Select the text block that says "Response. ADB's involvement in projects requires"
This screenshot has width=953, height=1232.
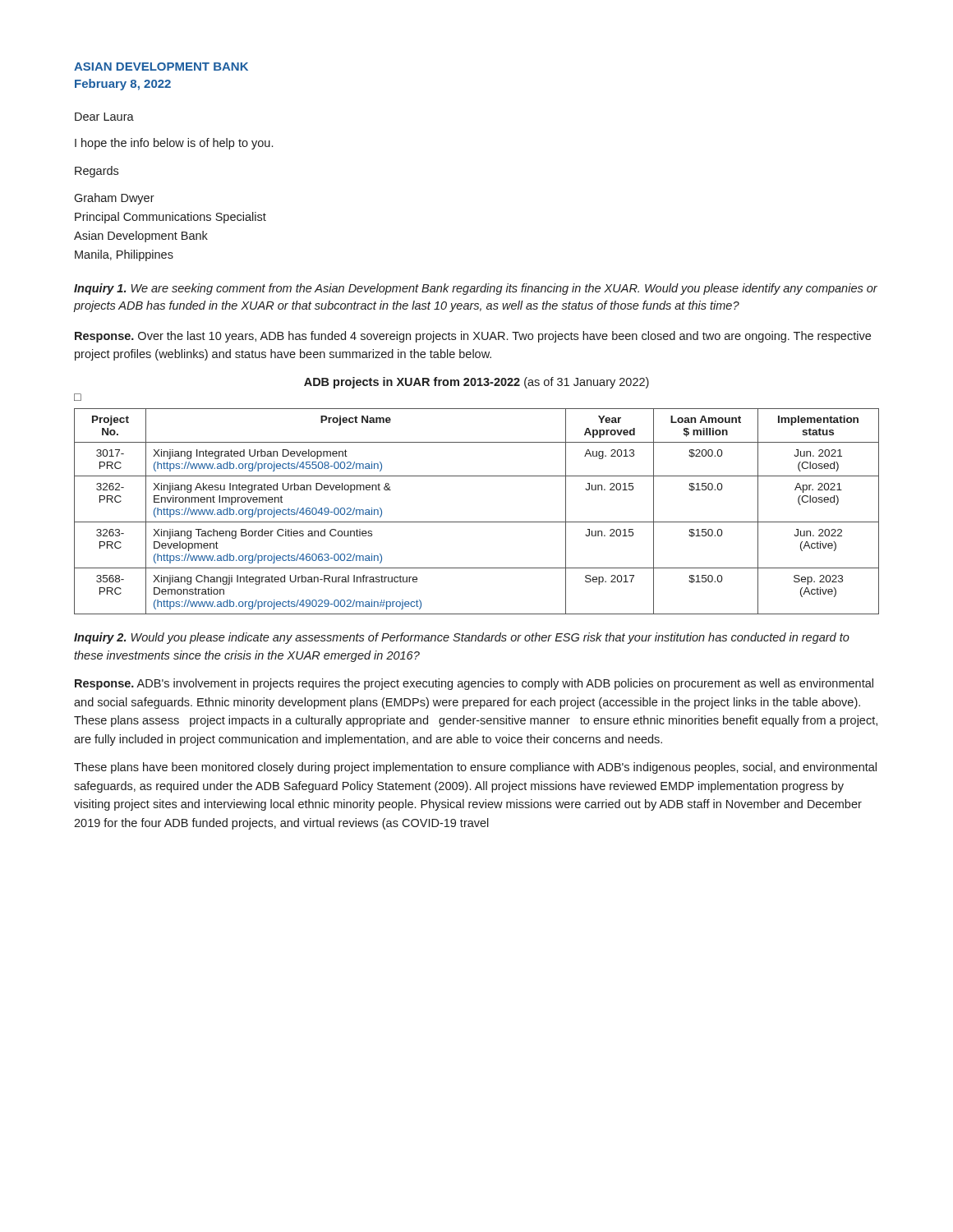coord(476,711)
